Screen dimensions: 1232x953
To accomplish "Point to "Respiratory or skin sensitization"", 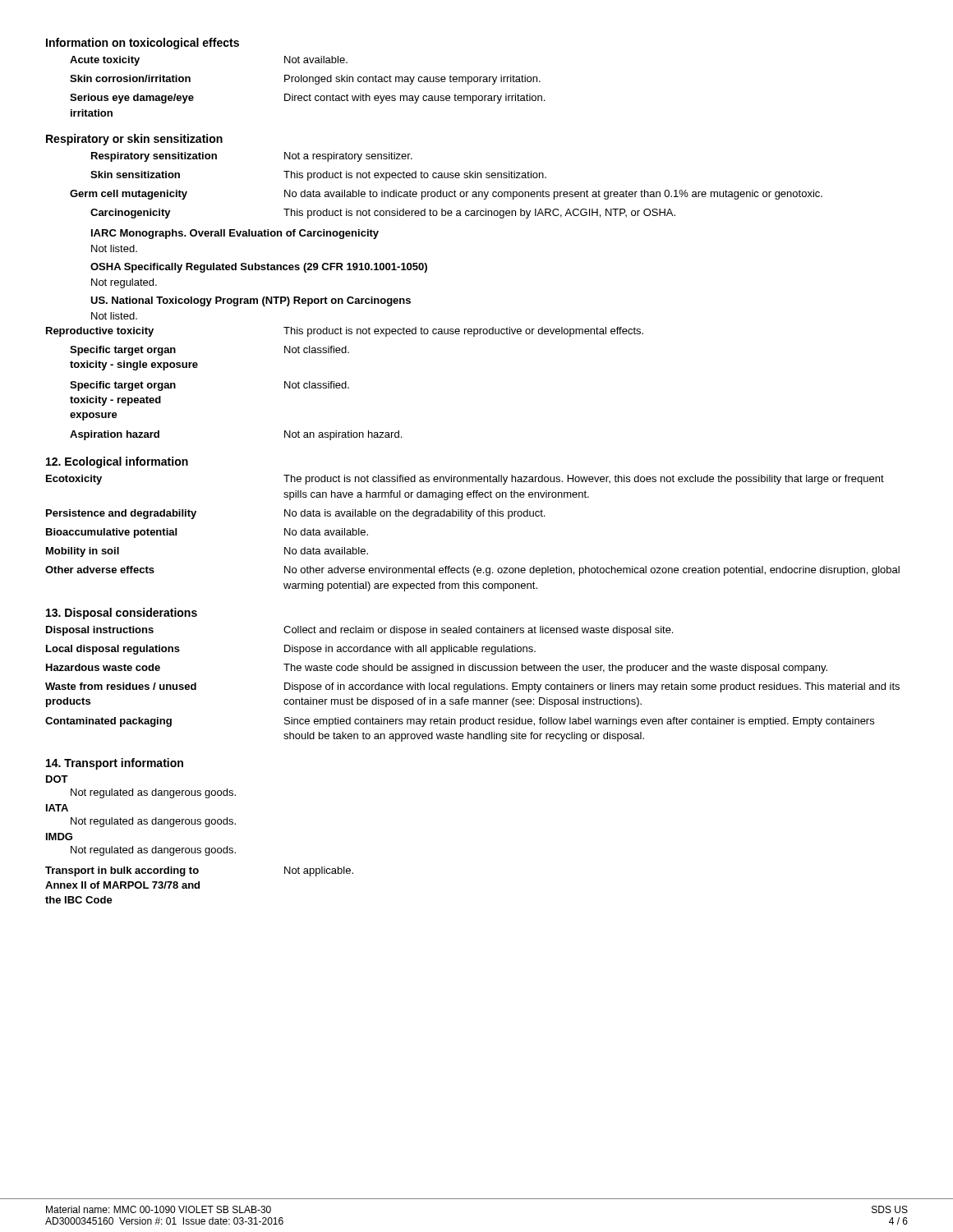I will 134,139.
